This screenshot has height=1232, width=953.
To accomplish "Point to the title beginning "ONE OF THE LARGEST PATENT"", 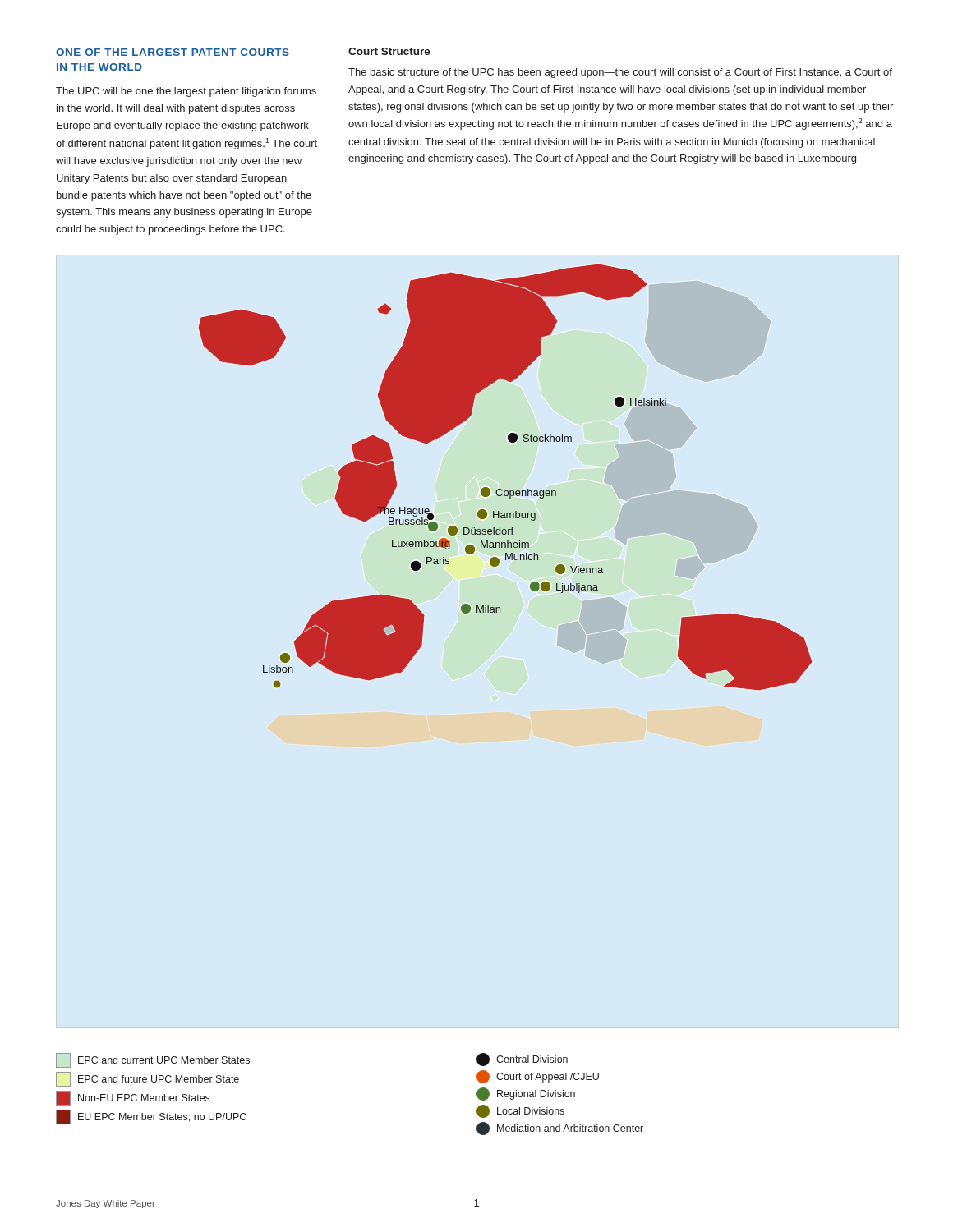I will pyautogui.click(x=173, y=60).
